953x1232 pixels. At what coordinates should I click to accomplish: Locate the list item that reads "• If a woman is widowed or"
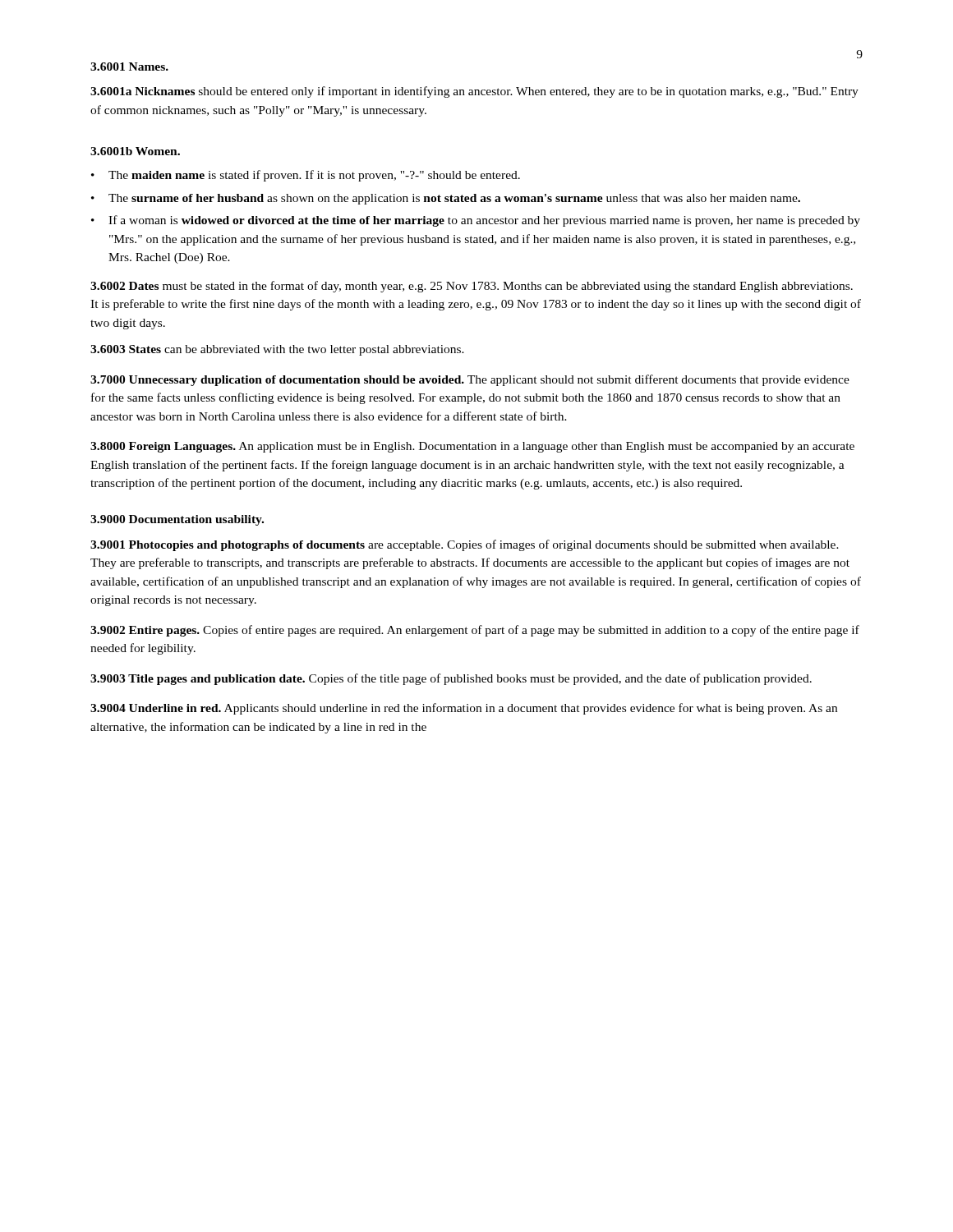point(476,239)
